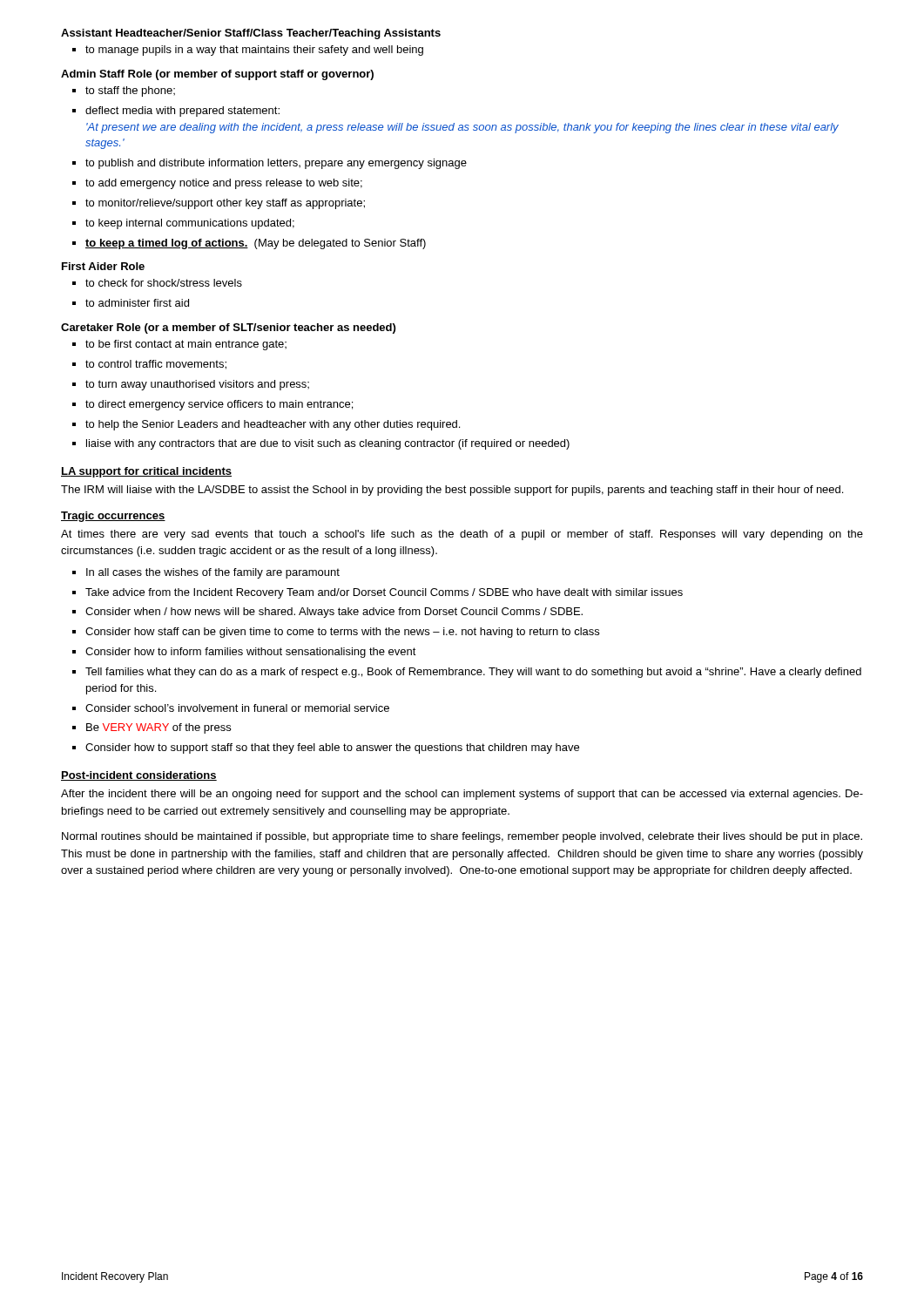Click where it says "Assistant Headteacher/Senior Staff/Class Teacher/Teaching Assistants"
Screen dimensions: 1307x924
point(251,33)
